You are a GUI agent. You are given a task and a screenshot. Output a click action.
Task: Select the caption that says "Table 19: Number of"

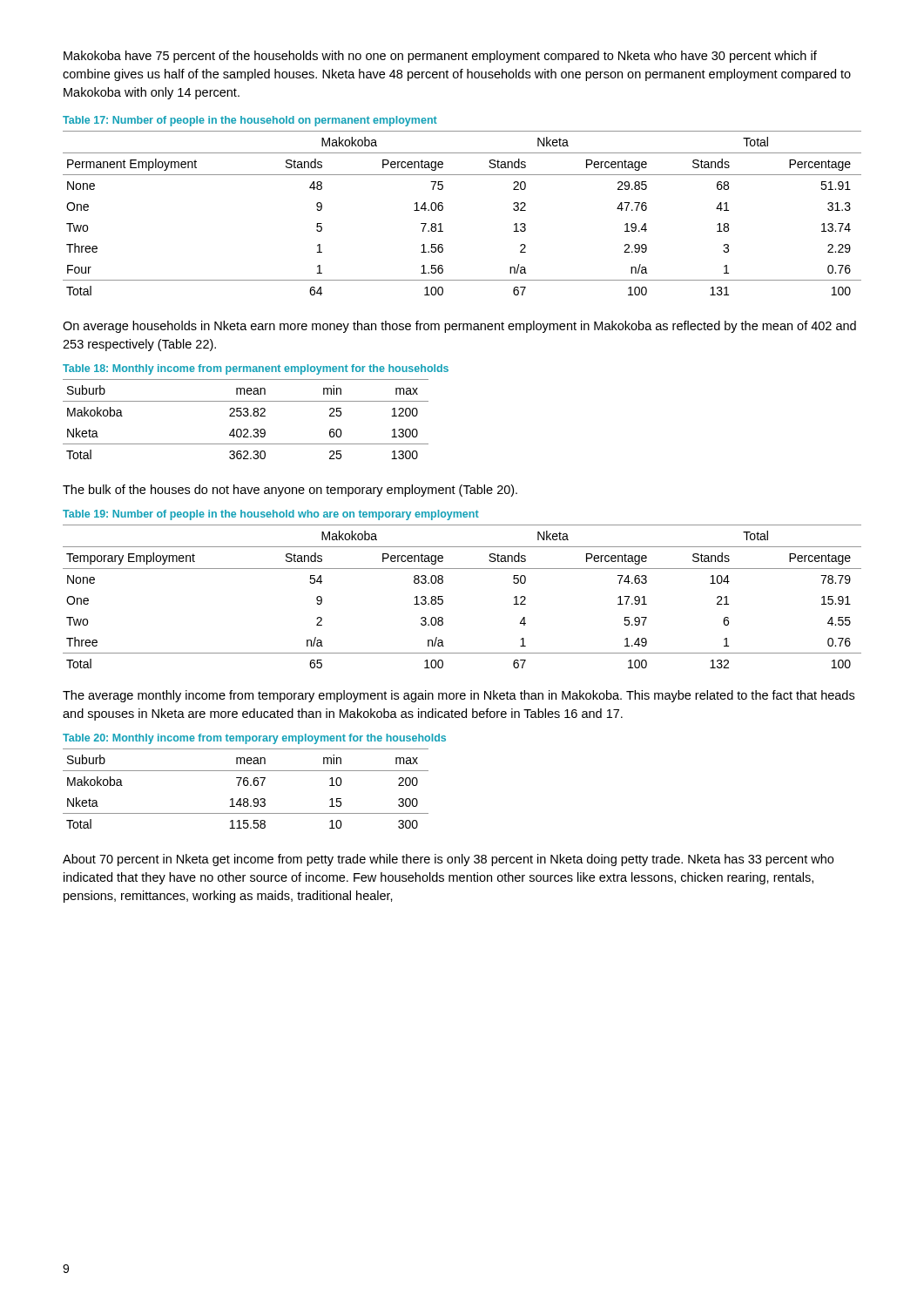pos(271,514)
